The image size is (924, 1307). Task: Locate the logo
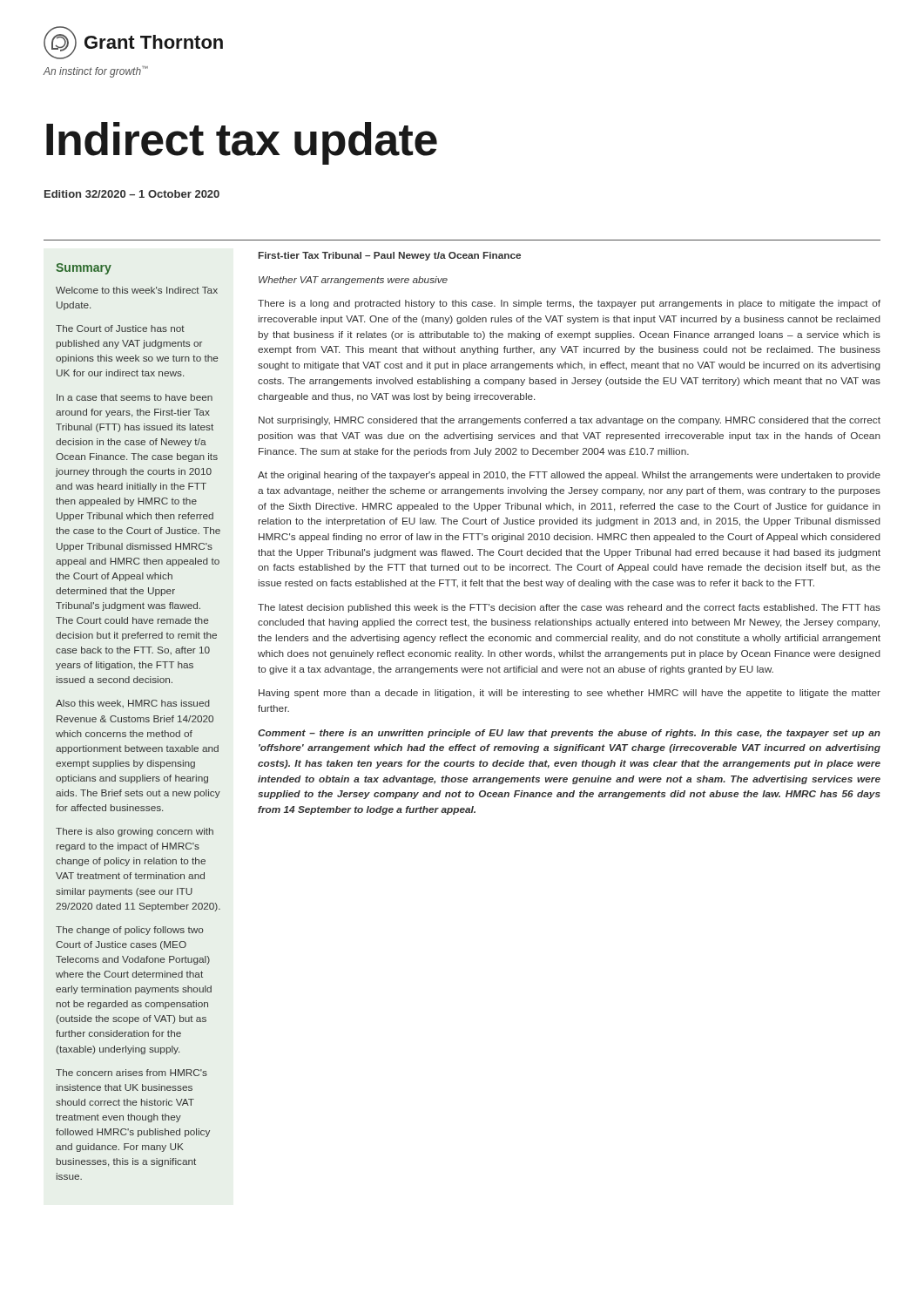pyautogui.click(x=139, y=52)
